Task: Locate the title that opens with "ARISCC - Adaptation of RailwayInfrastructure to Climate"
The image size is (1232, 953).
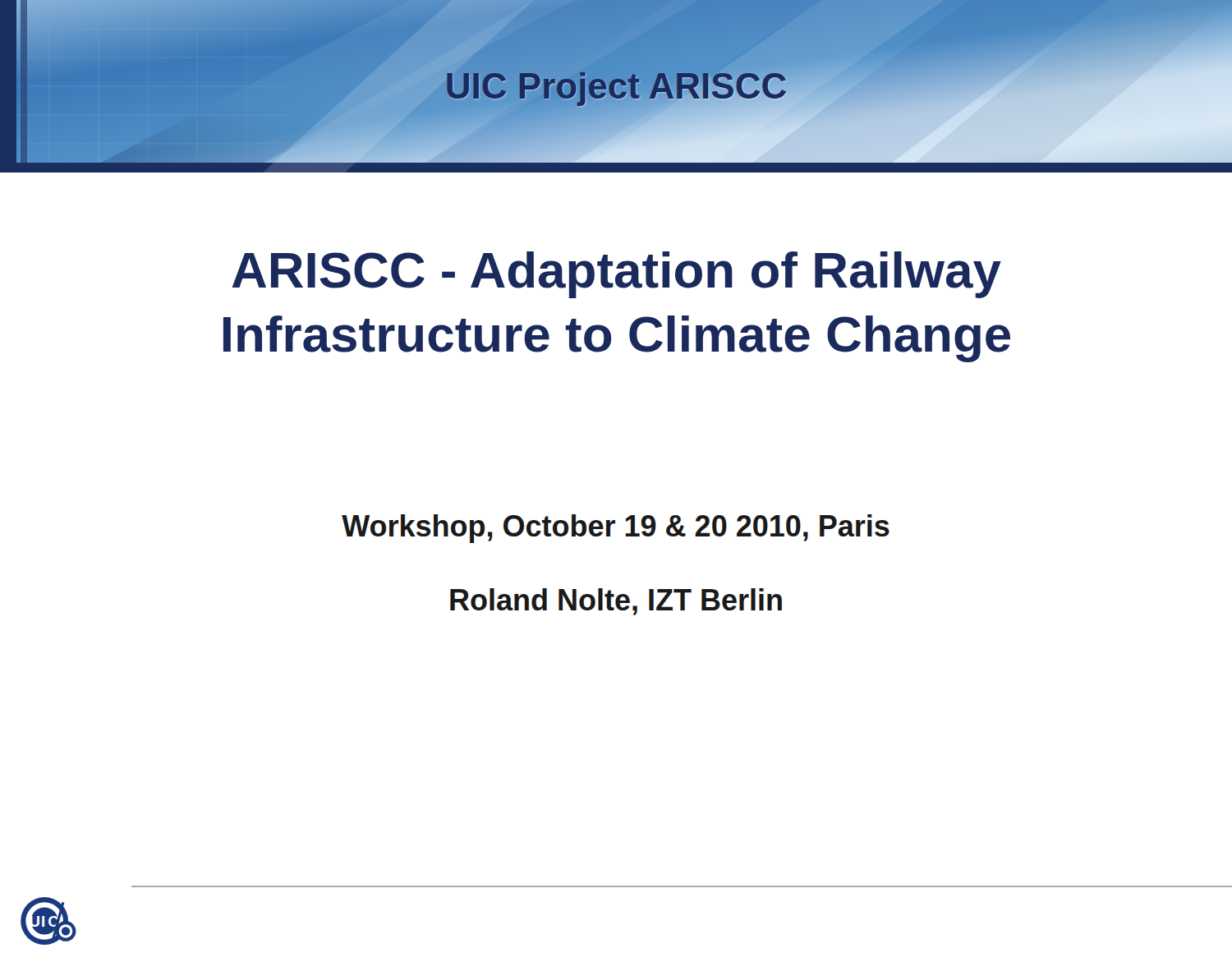Action: pos(616,302)
